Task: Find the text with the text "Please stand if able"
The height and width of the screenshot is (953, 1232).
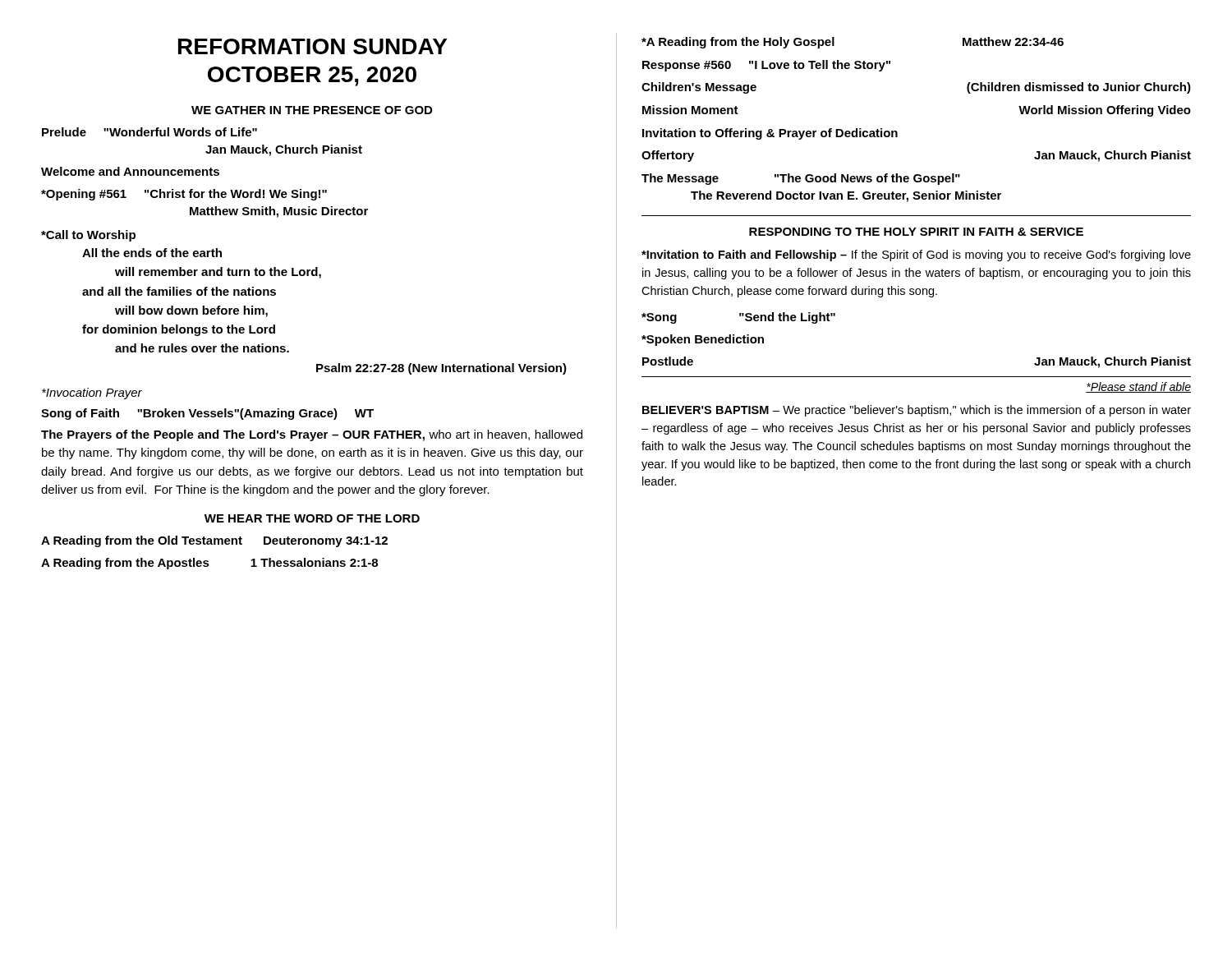Action: (x=1139, y=387)
